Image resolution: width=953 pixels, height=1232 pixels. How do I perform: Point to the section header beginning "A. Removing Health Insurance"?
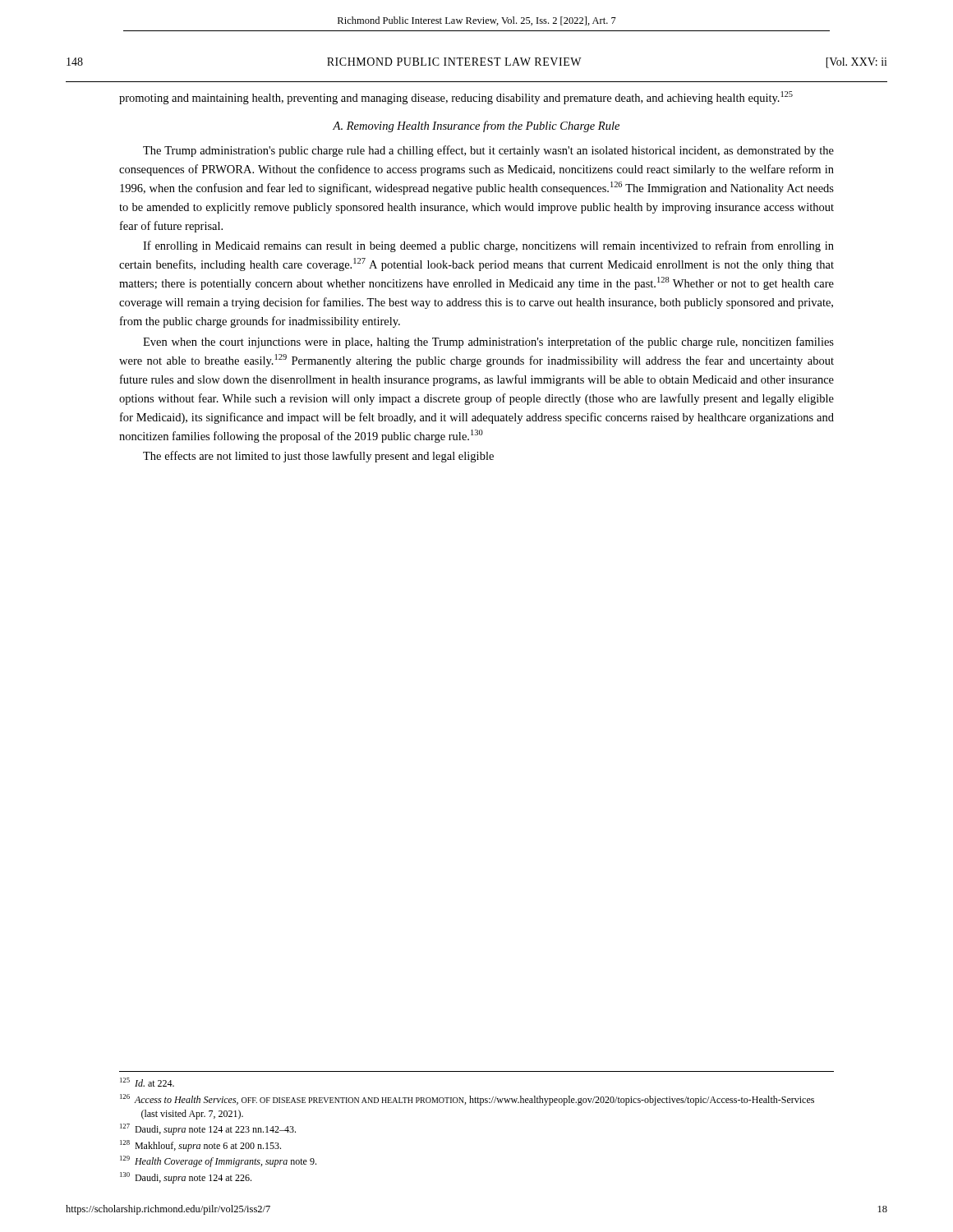(476, 126)
